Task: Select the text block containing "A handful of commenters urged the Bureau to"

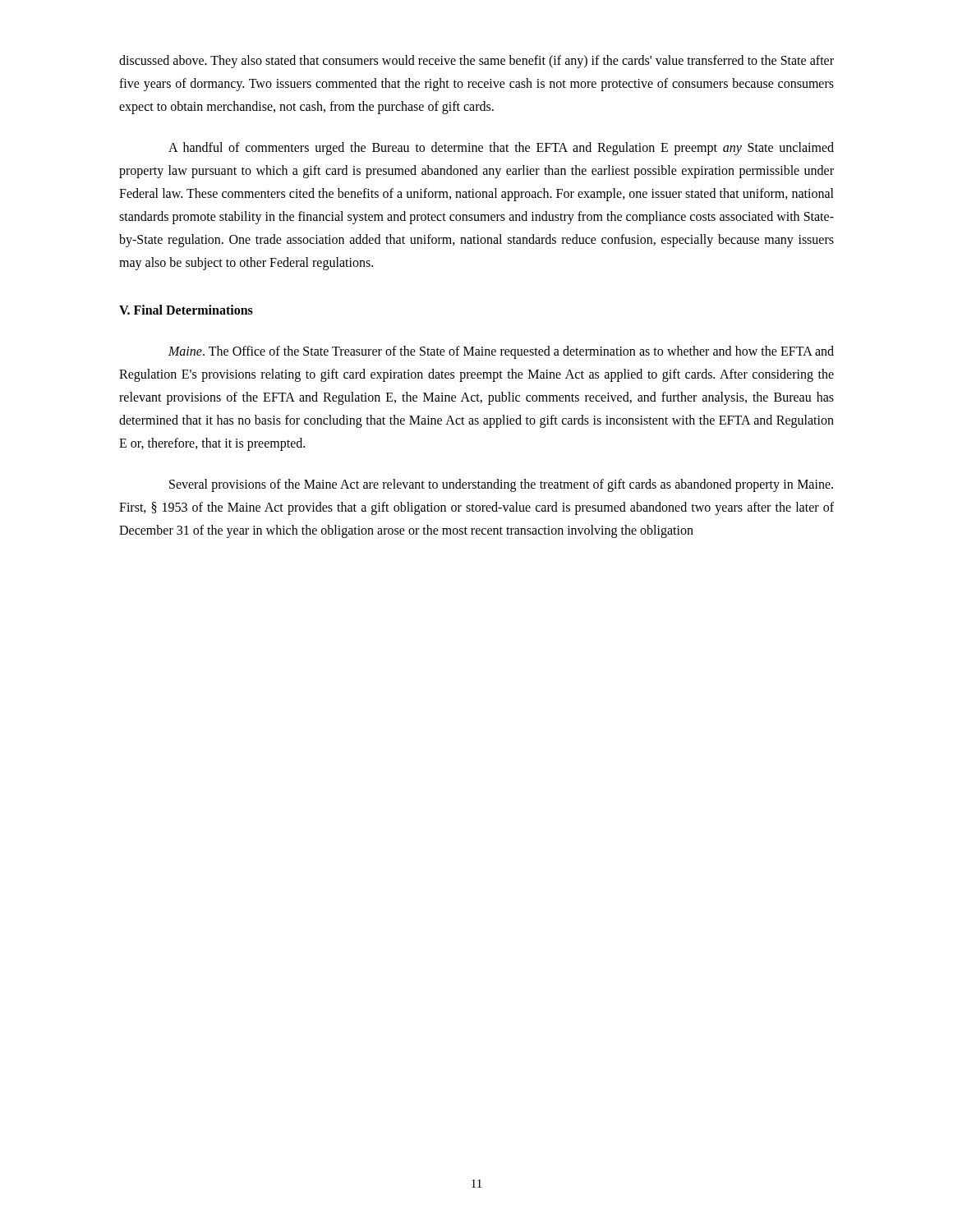Action: pos(476,205)
